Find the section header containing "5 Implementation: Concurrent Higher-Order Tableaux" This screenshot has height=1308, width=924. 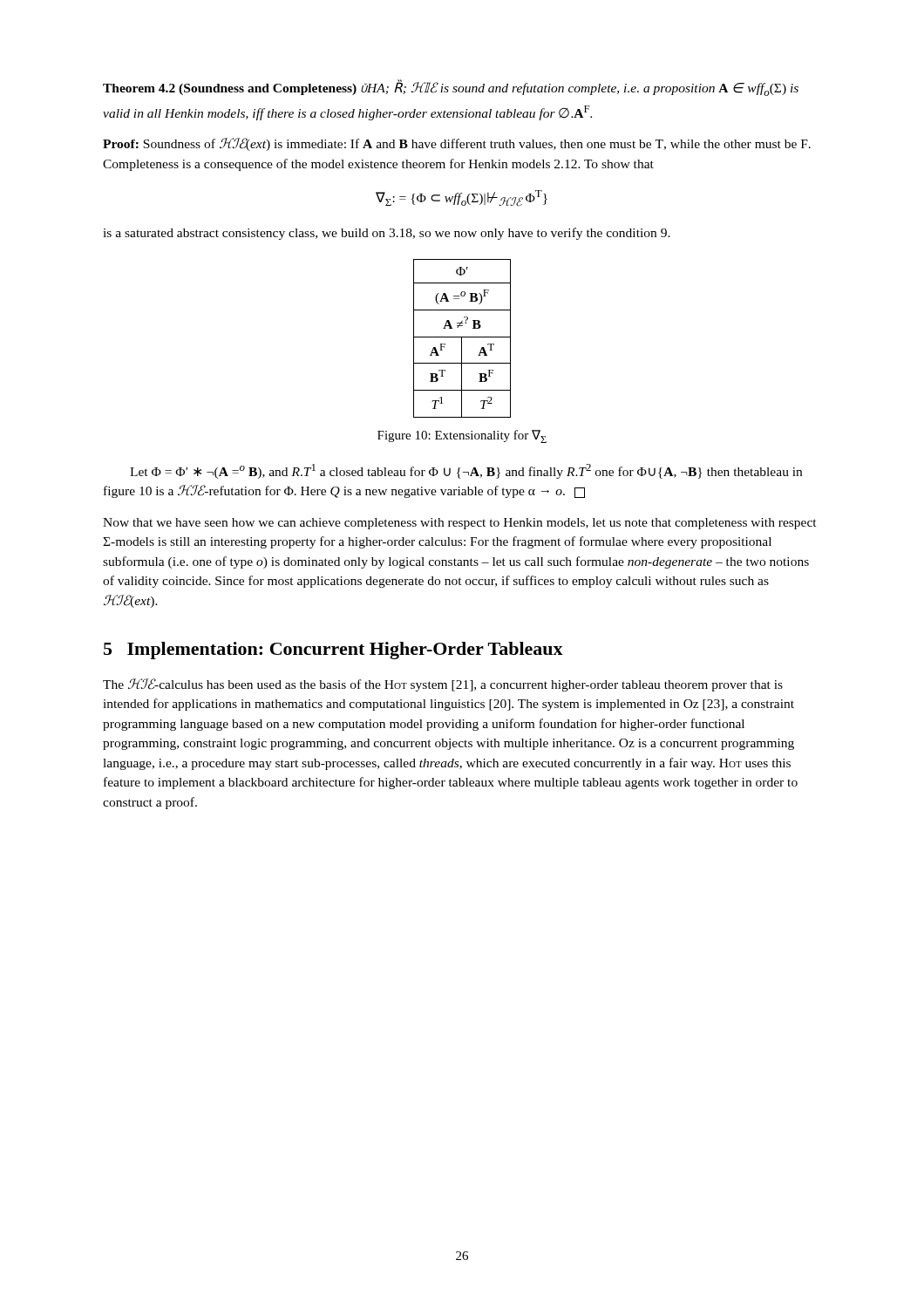pos(462,649)
